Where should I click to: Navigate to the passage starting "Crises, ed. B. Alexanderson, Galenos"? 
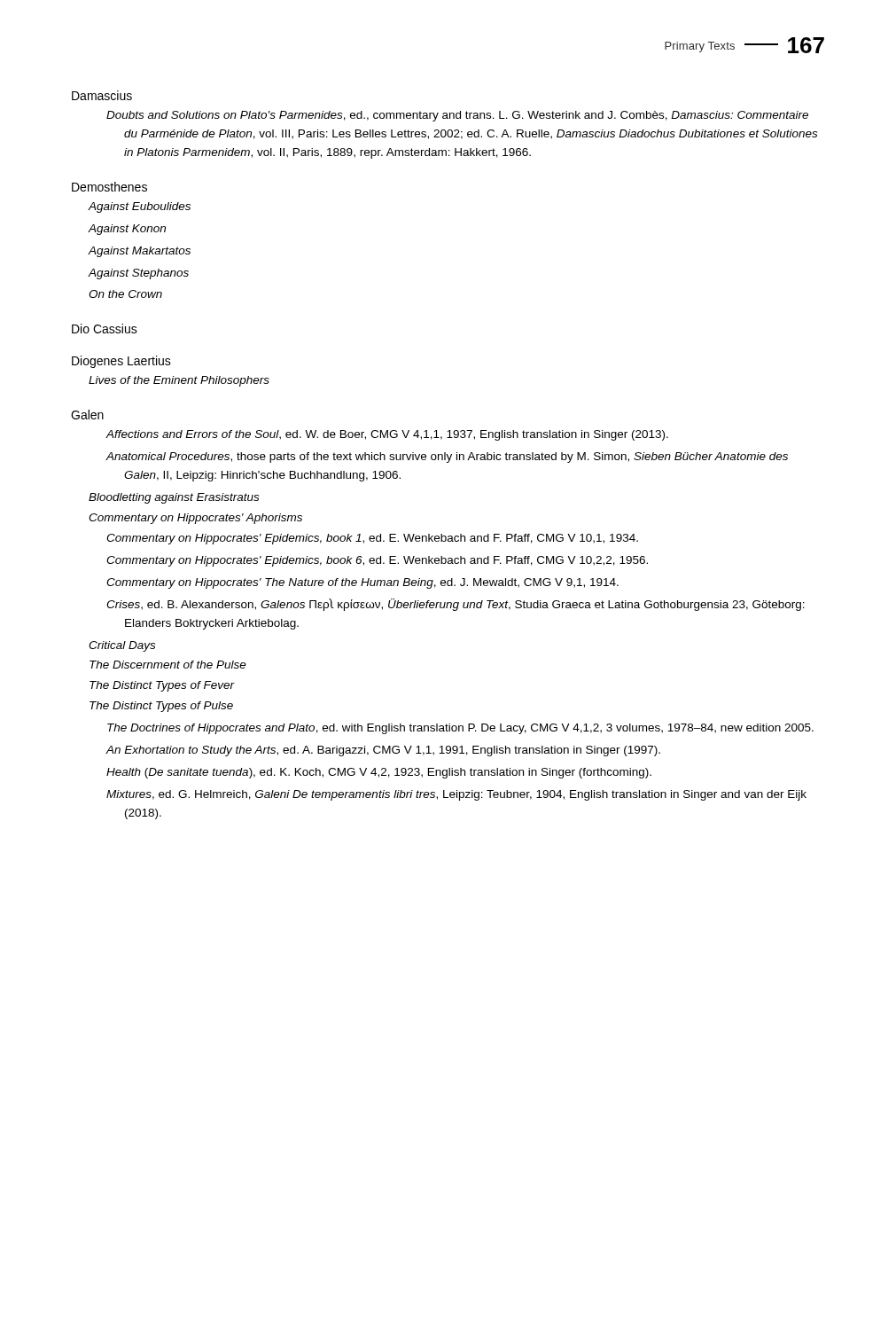[x=456, y=613]
